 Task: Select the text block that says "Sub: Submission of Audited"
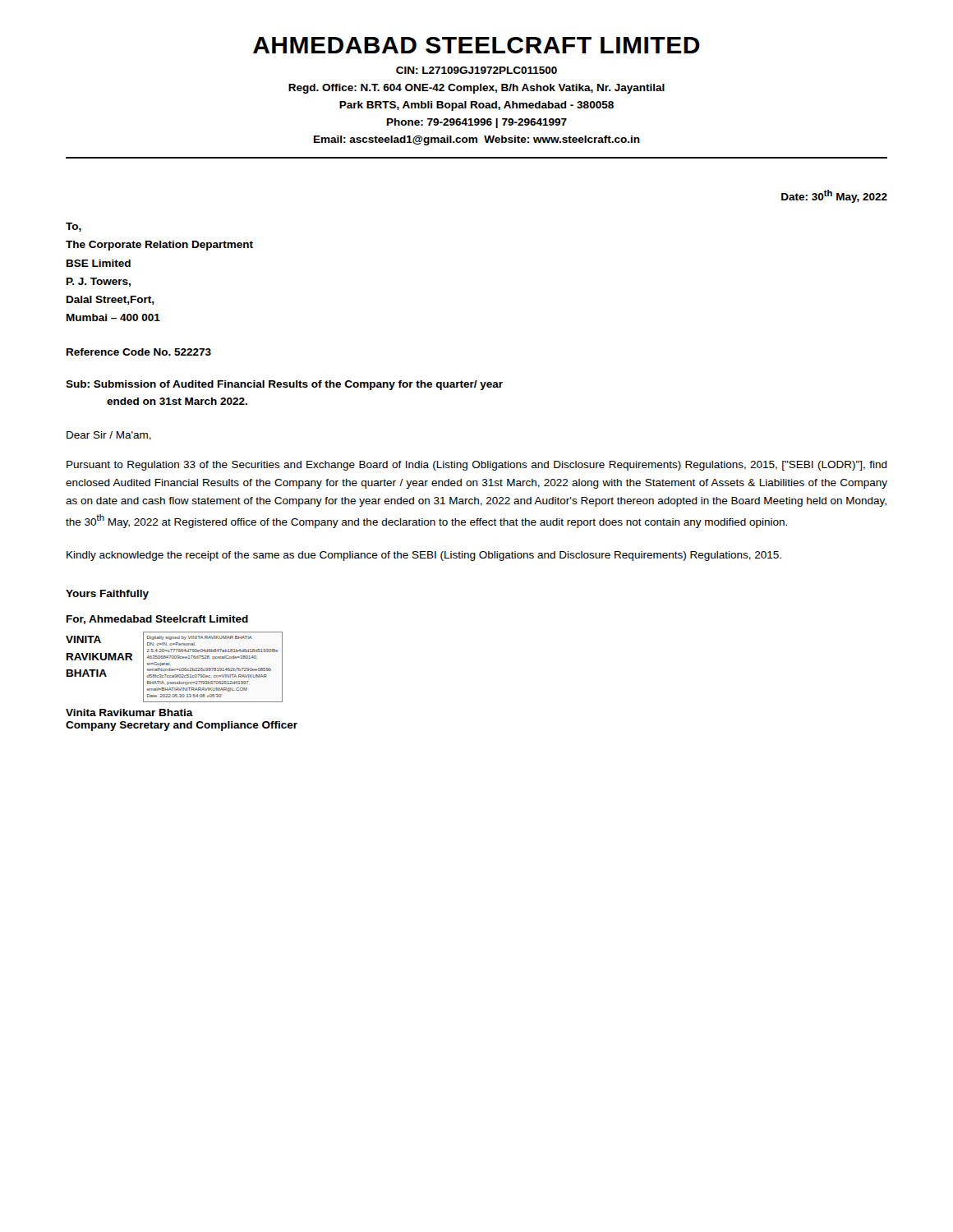pos(476,394)
